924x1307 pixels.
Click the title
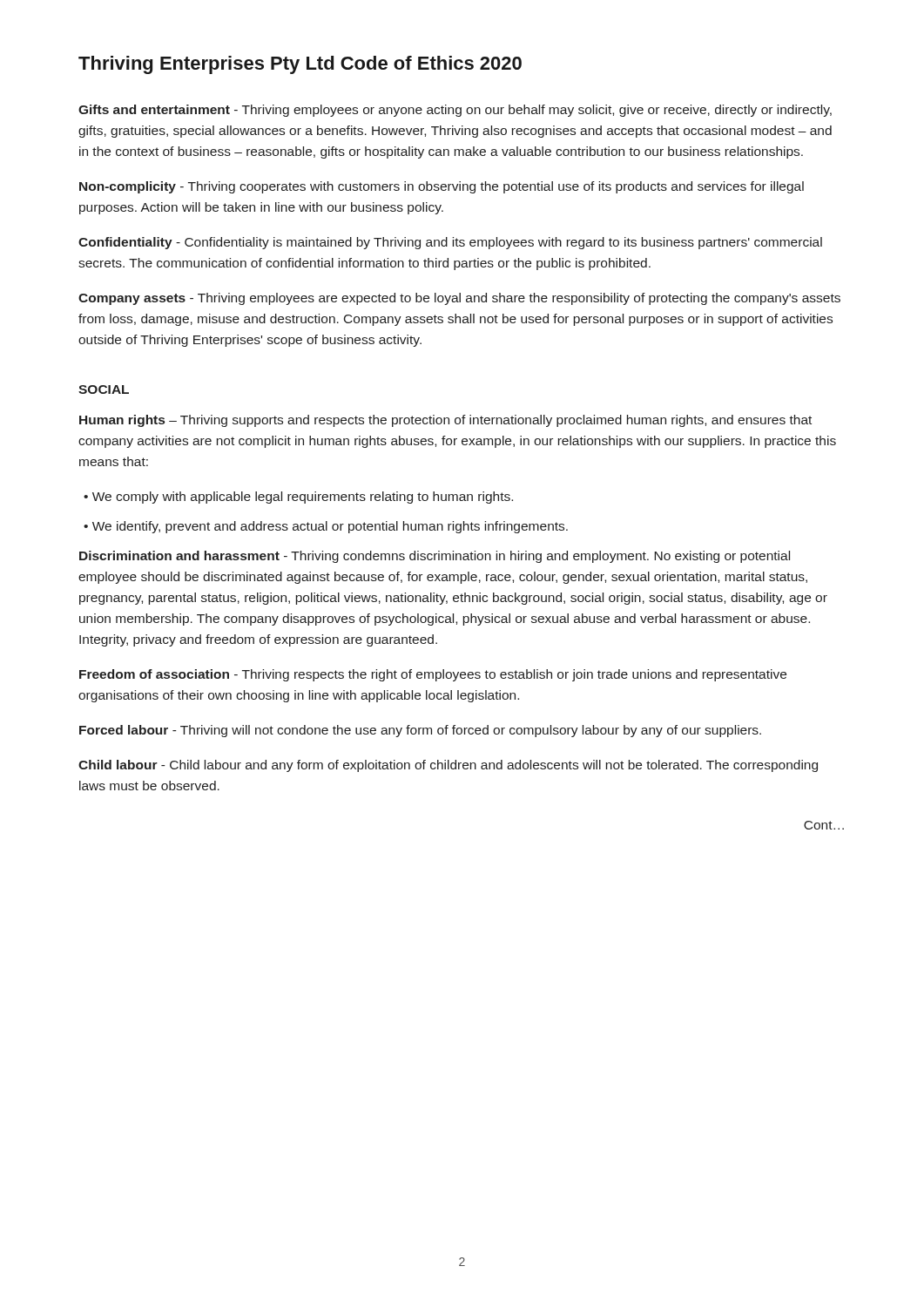(x=300, y=63)
